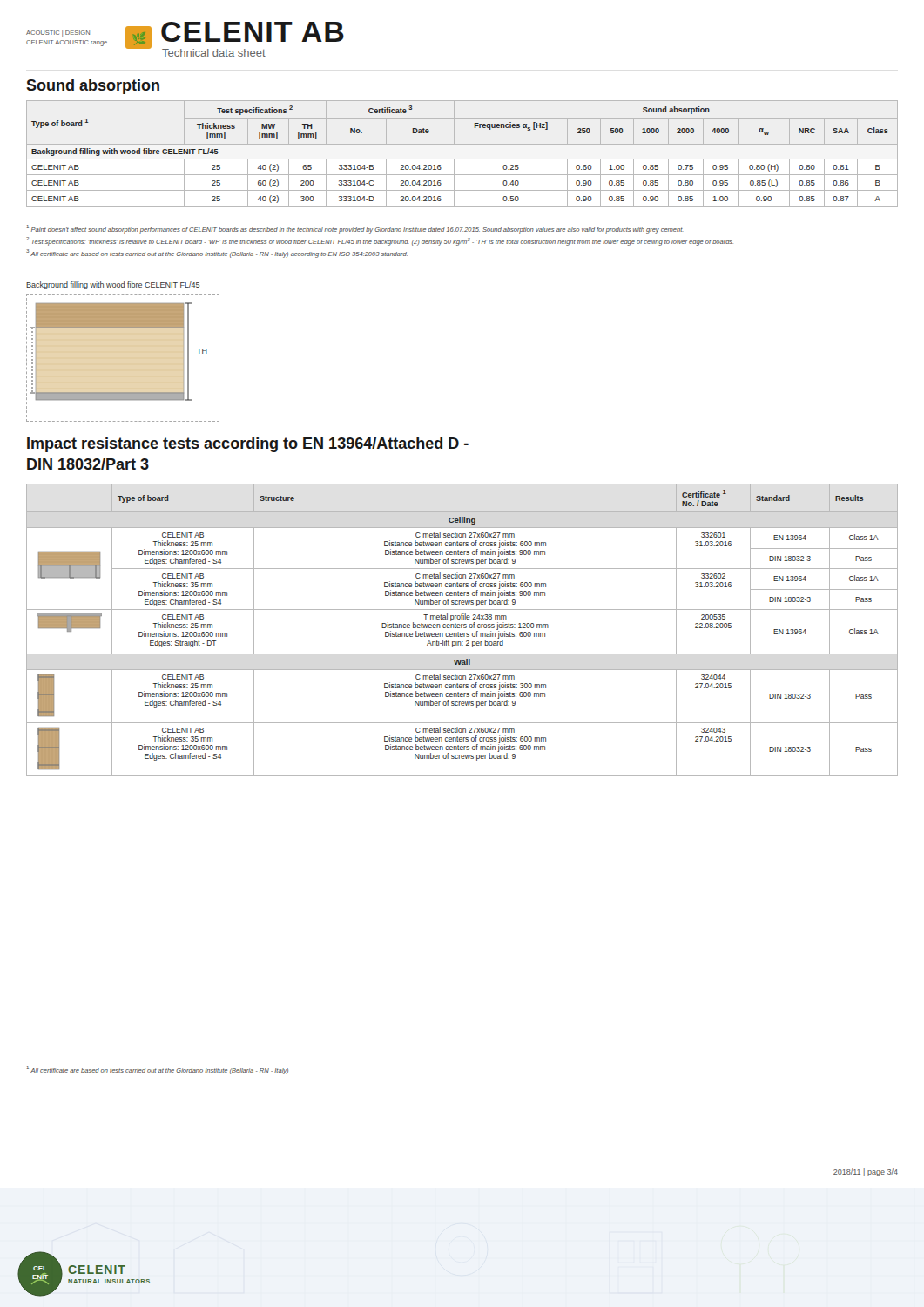Find the block on this page that starts "1 Paint doesn't affect sound absorption performances"

(380, 240)
